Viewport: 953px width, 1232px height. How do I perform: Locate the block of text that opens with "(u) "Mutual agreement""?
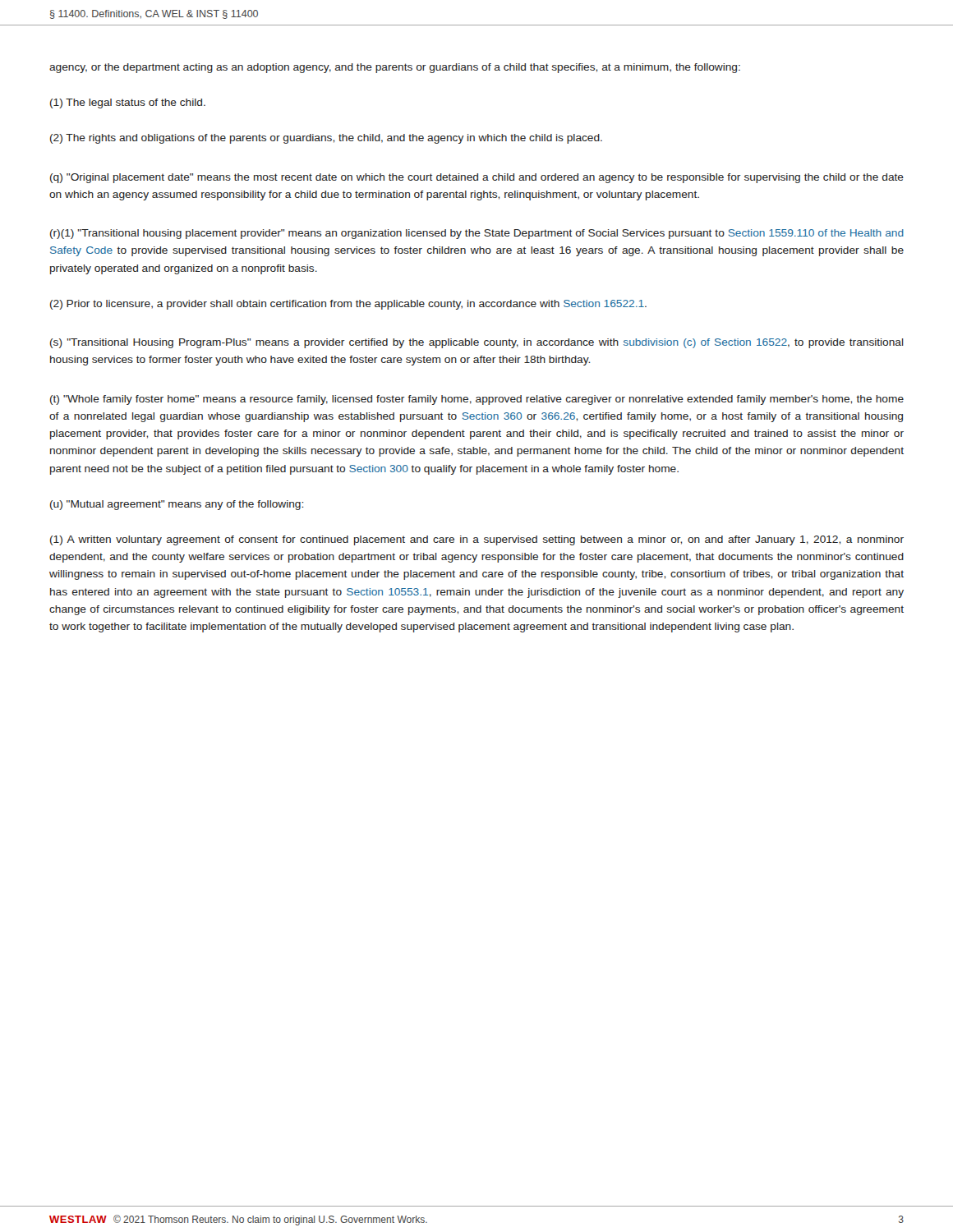coord(177,504)
